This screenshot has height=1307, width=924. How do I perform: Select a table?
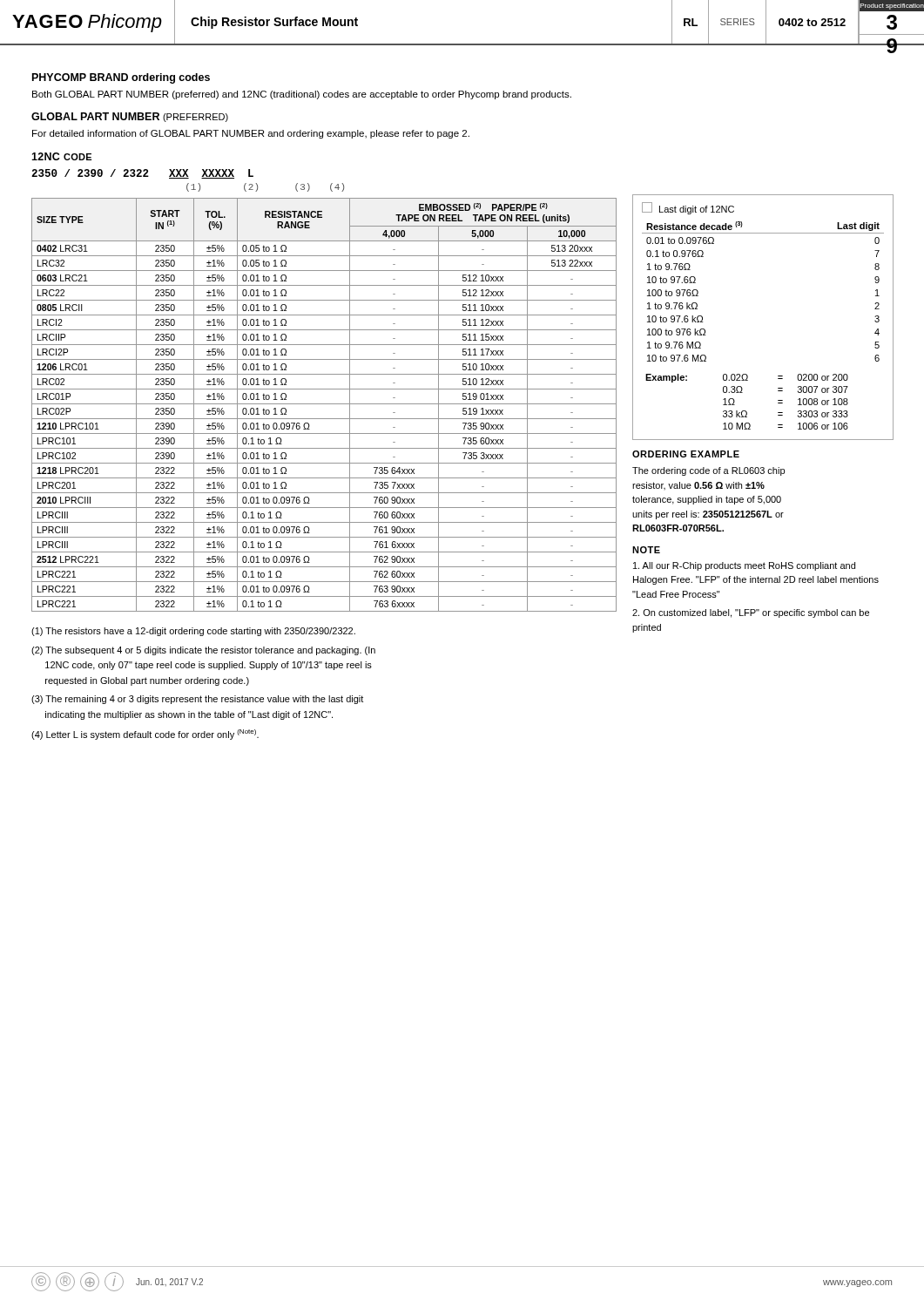[324, 405]
